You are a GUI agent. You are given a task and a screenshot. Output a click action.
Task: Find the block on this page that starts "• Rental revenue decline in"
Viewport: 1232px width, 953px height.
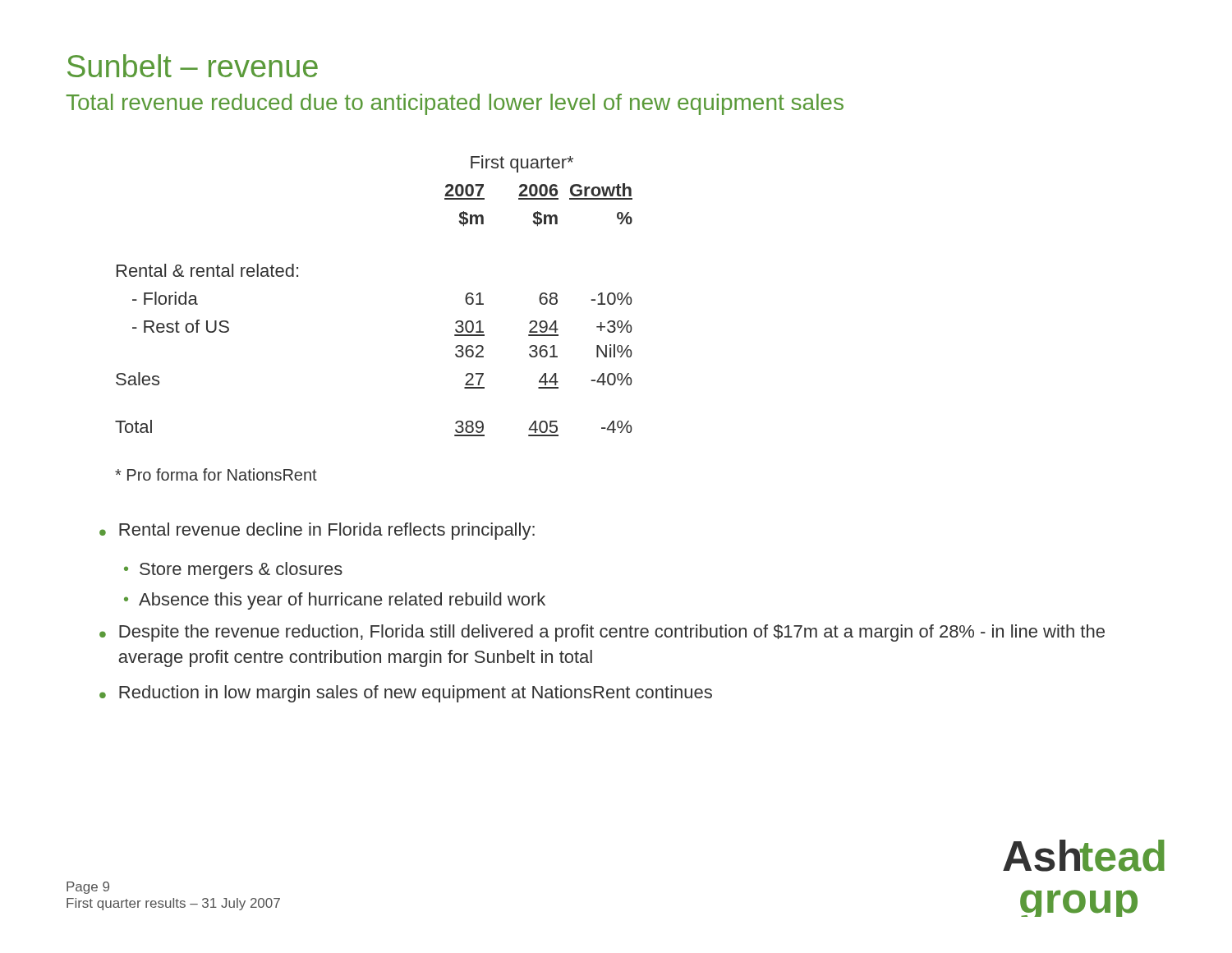point(317,533)
